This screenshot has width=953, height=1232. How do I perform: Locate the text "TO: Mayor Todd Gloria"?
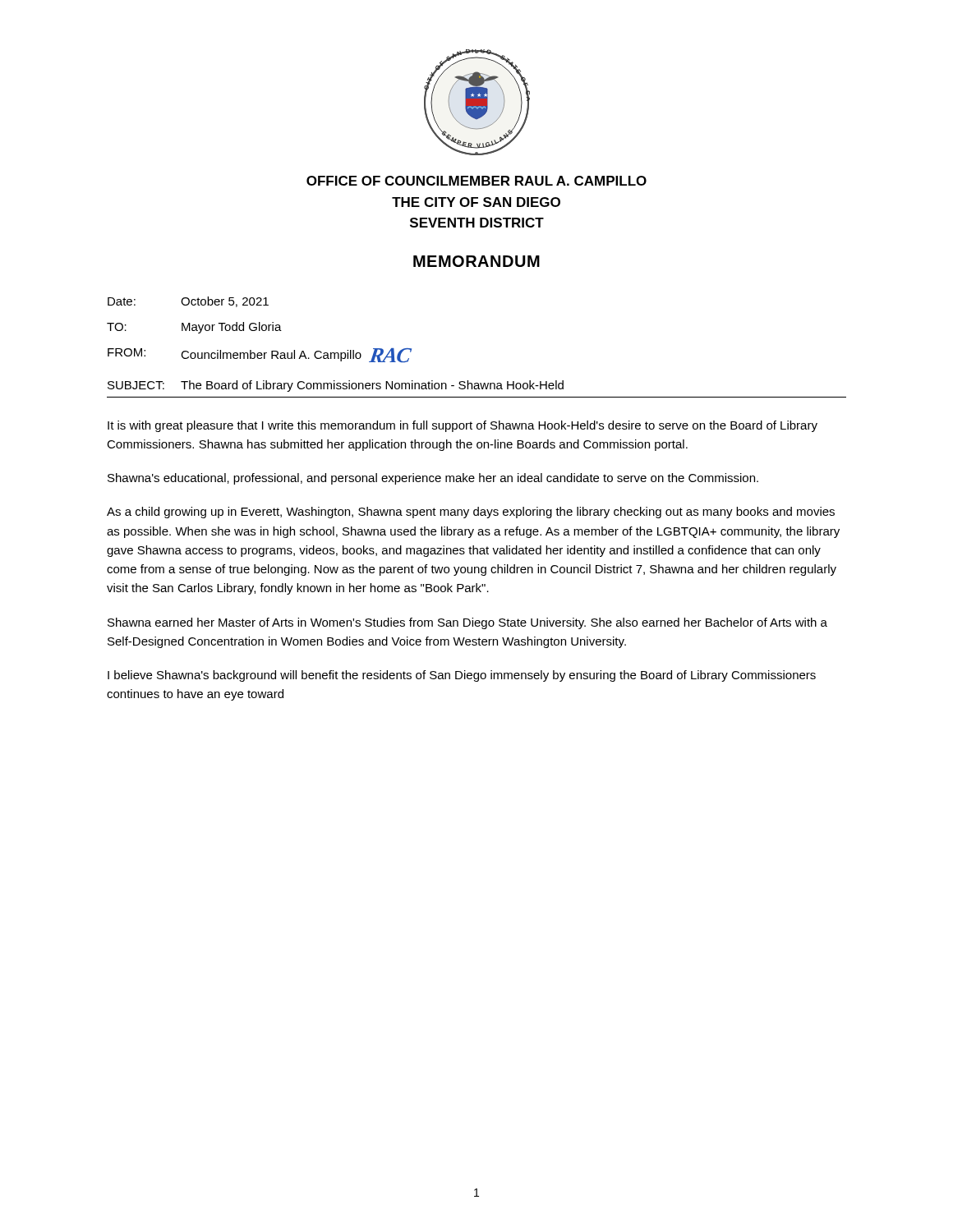194,328
